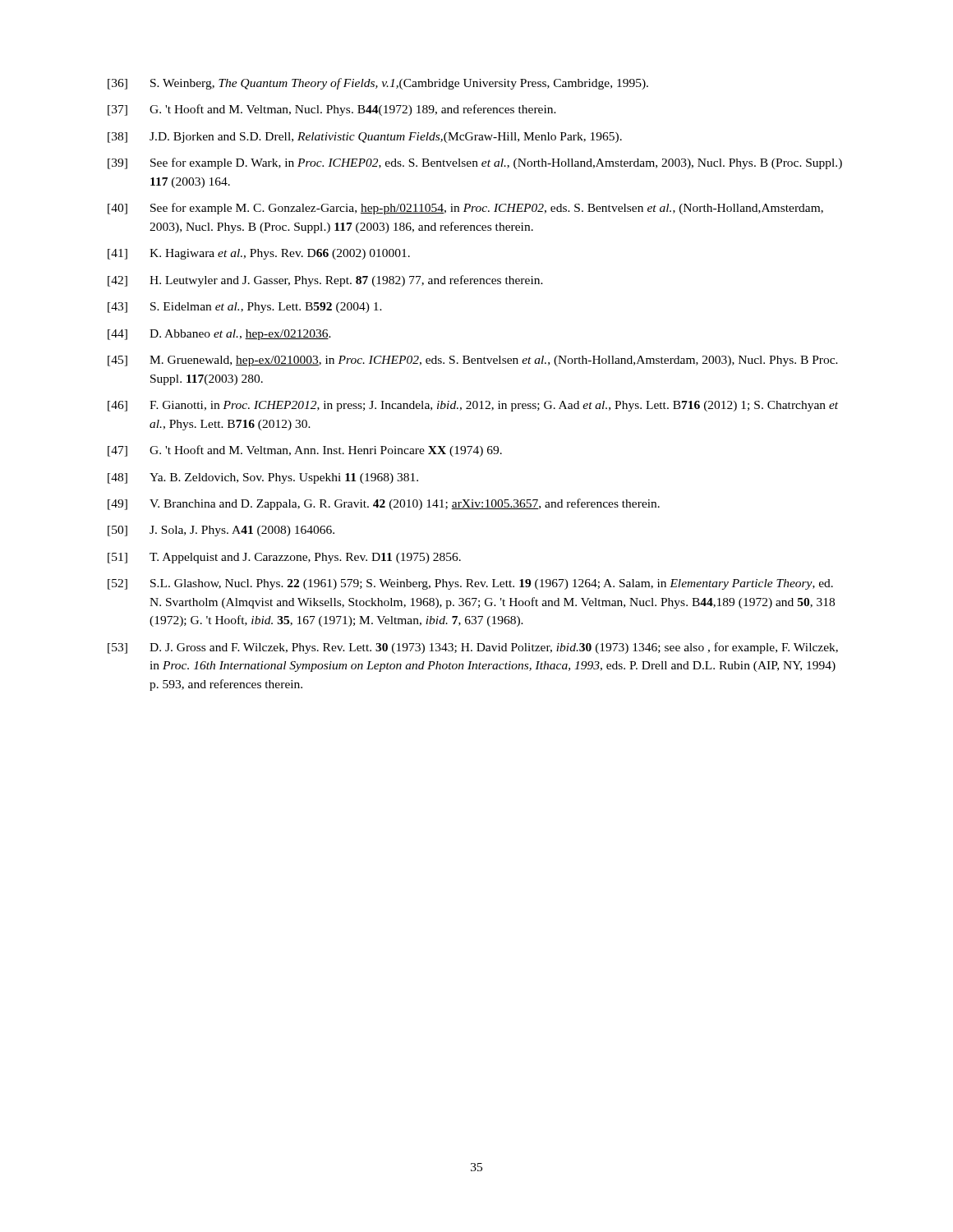Locate the element starting "[38] J.D. Bjorken and S.D. Drell, Relativistic Quantum"
Viewport: 953px width, 1232px height.
[476, 137]
